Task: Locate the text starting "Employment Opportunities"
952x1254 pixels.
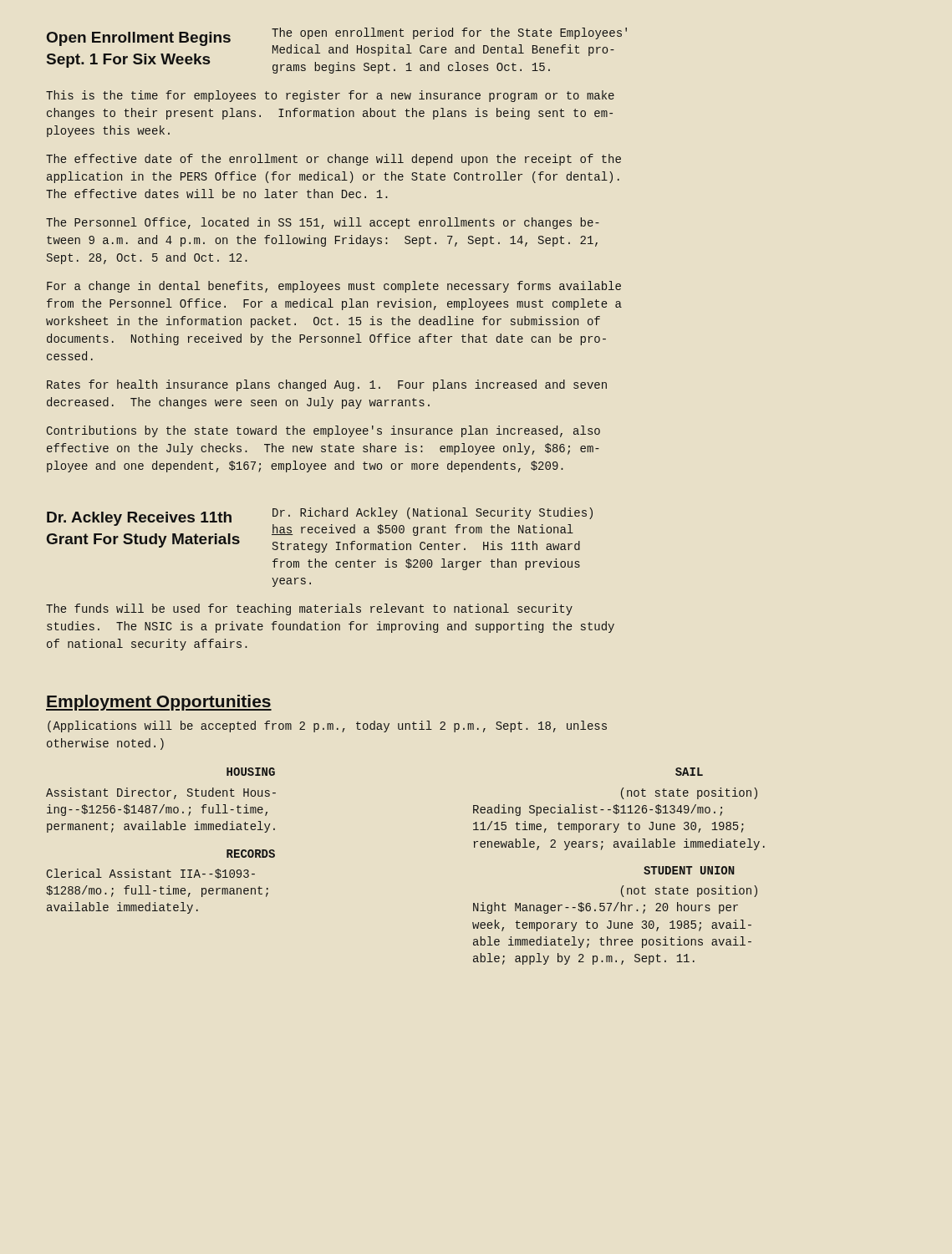Action: (159, 701)
